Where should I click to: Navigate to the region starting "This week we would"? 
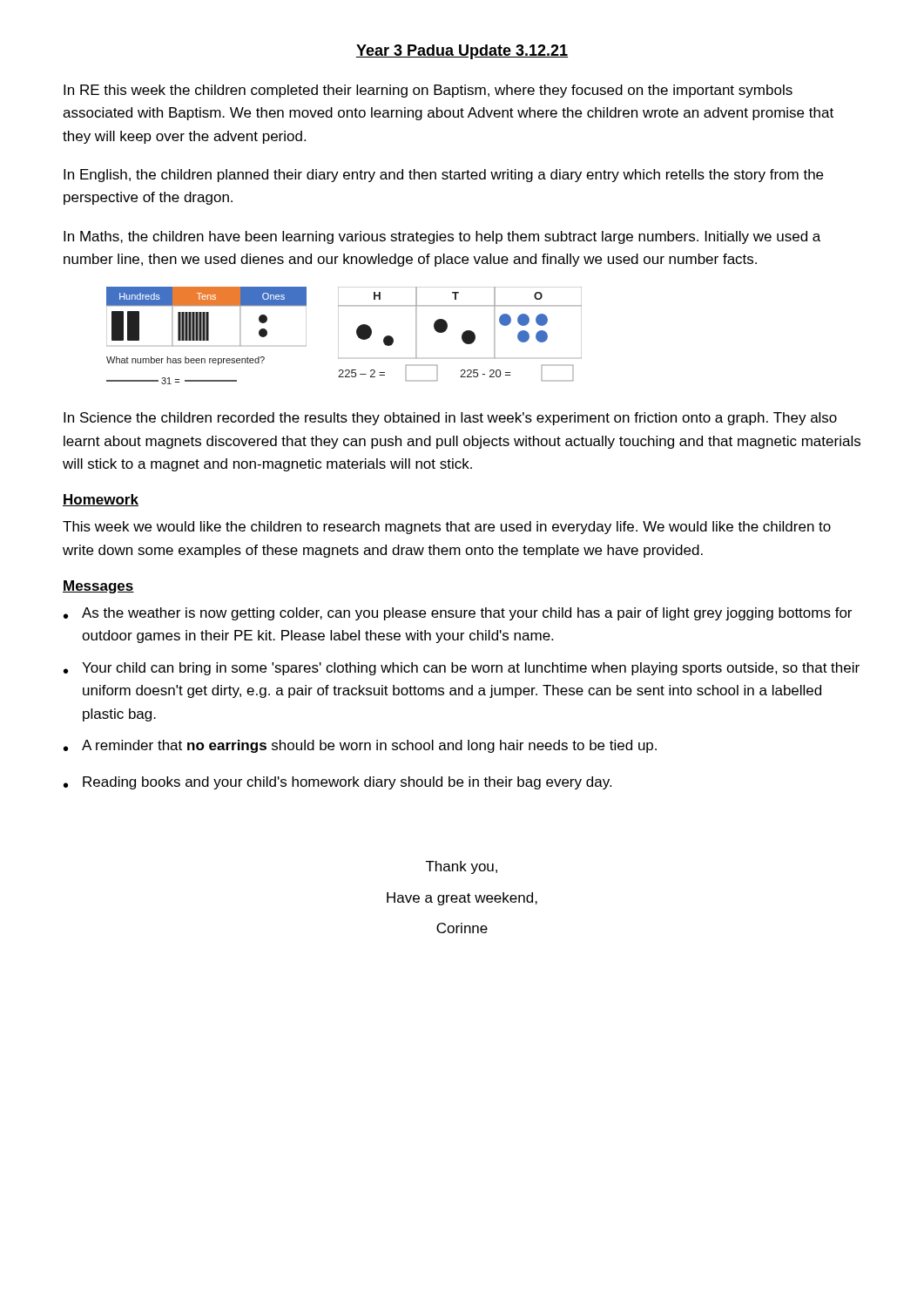click(447, 539)
